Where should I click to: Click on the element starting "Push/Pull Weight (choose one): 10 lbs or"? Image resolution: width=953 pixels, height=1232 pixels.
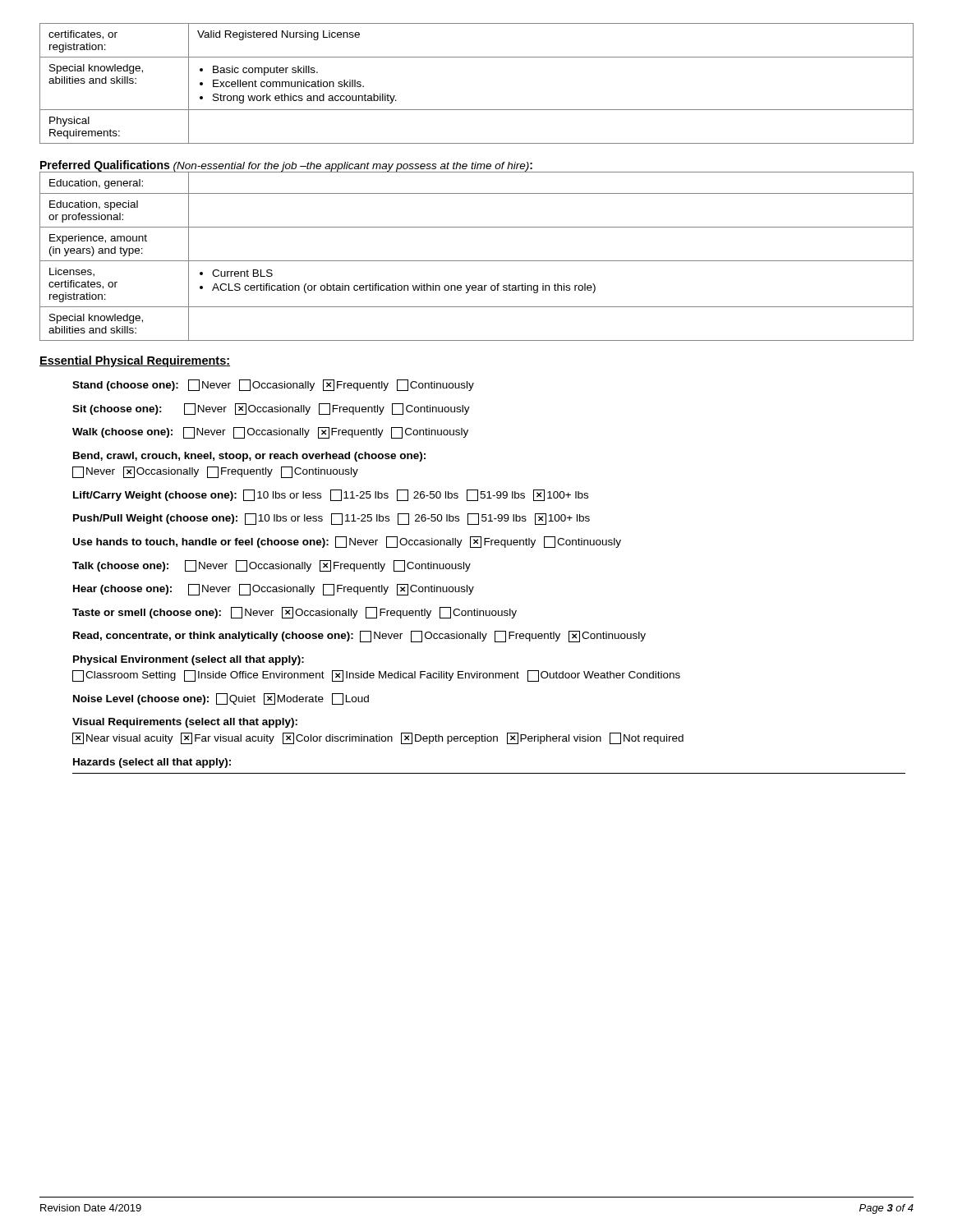(x=331, y=518)
